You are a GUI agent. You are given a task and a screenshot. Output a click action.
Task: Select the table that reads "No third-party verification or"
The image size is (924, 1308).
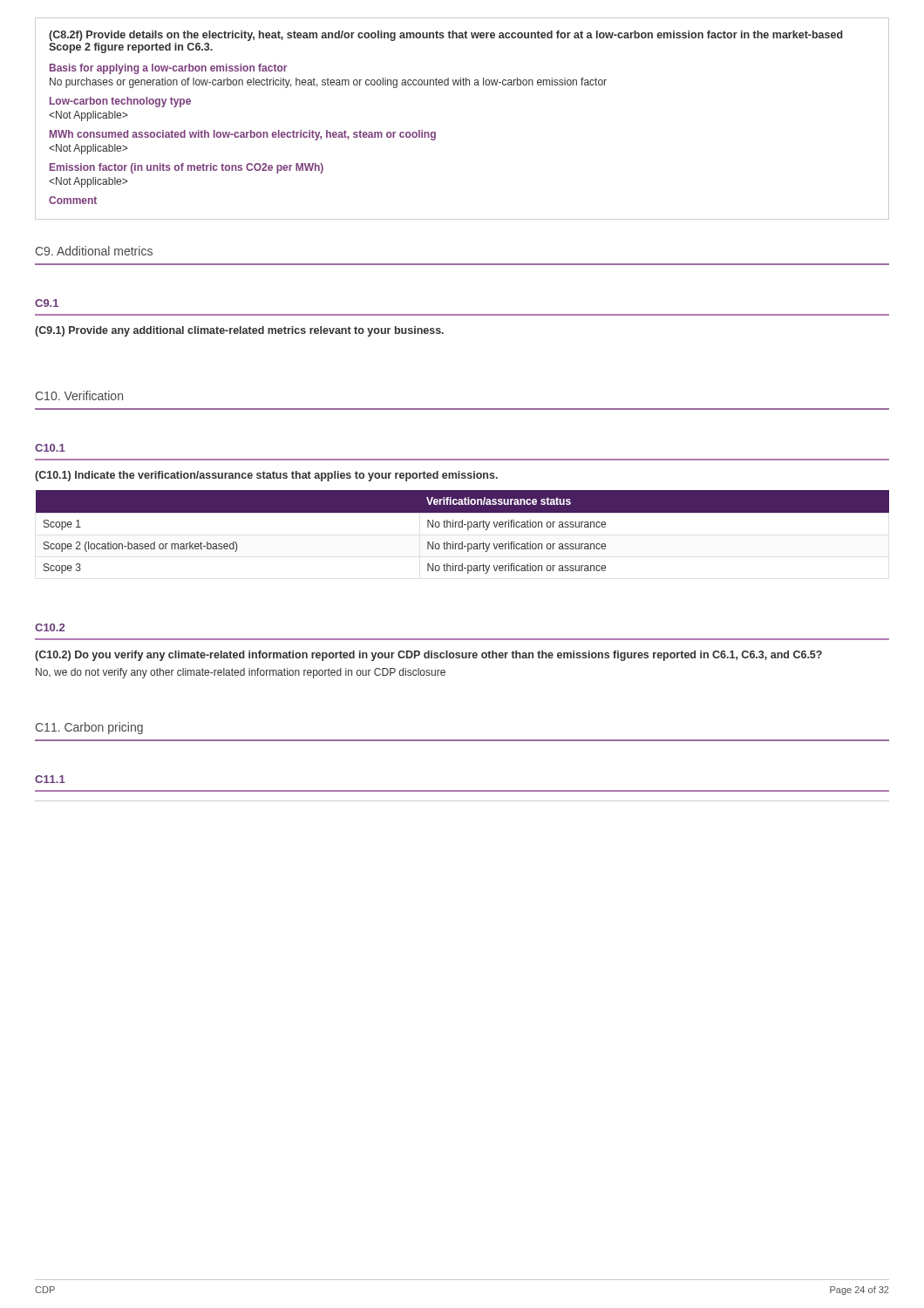pos(462,535)
